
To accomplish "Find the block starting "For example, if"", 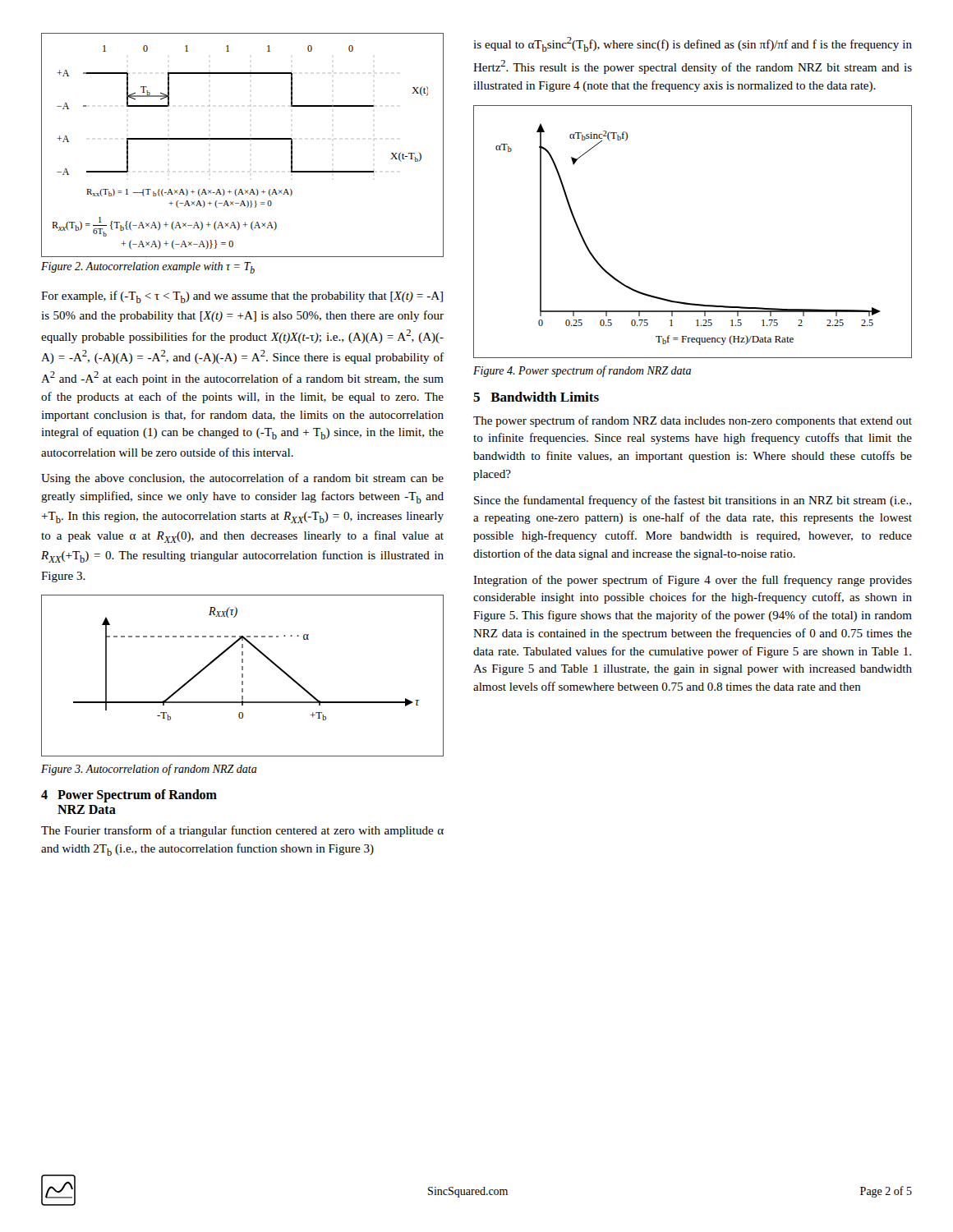I will point(242,374).
